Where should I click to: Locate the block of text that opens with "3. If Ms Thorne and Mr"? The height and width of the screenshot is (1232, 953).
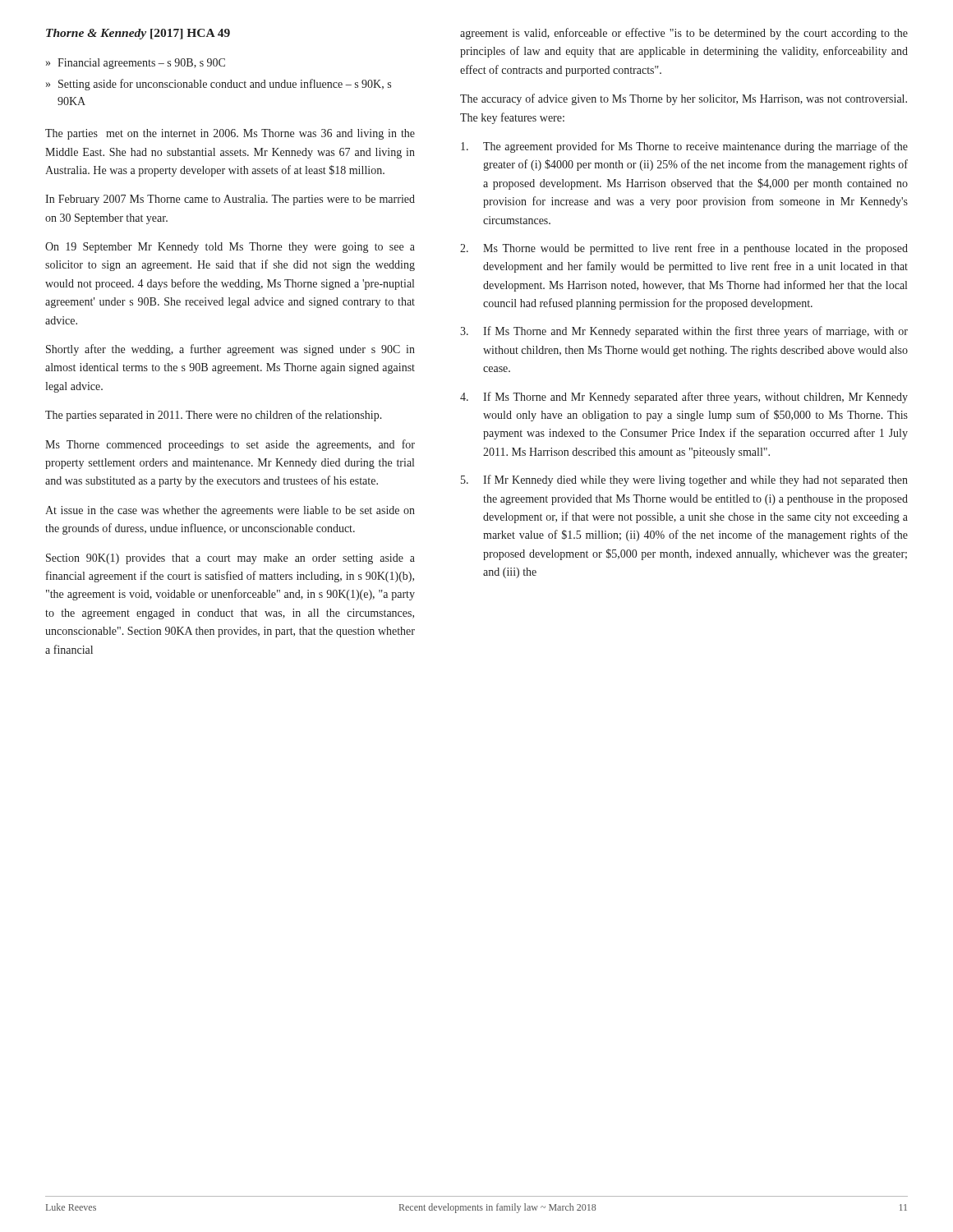point(684,351)
